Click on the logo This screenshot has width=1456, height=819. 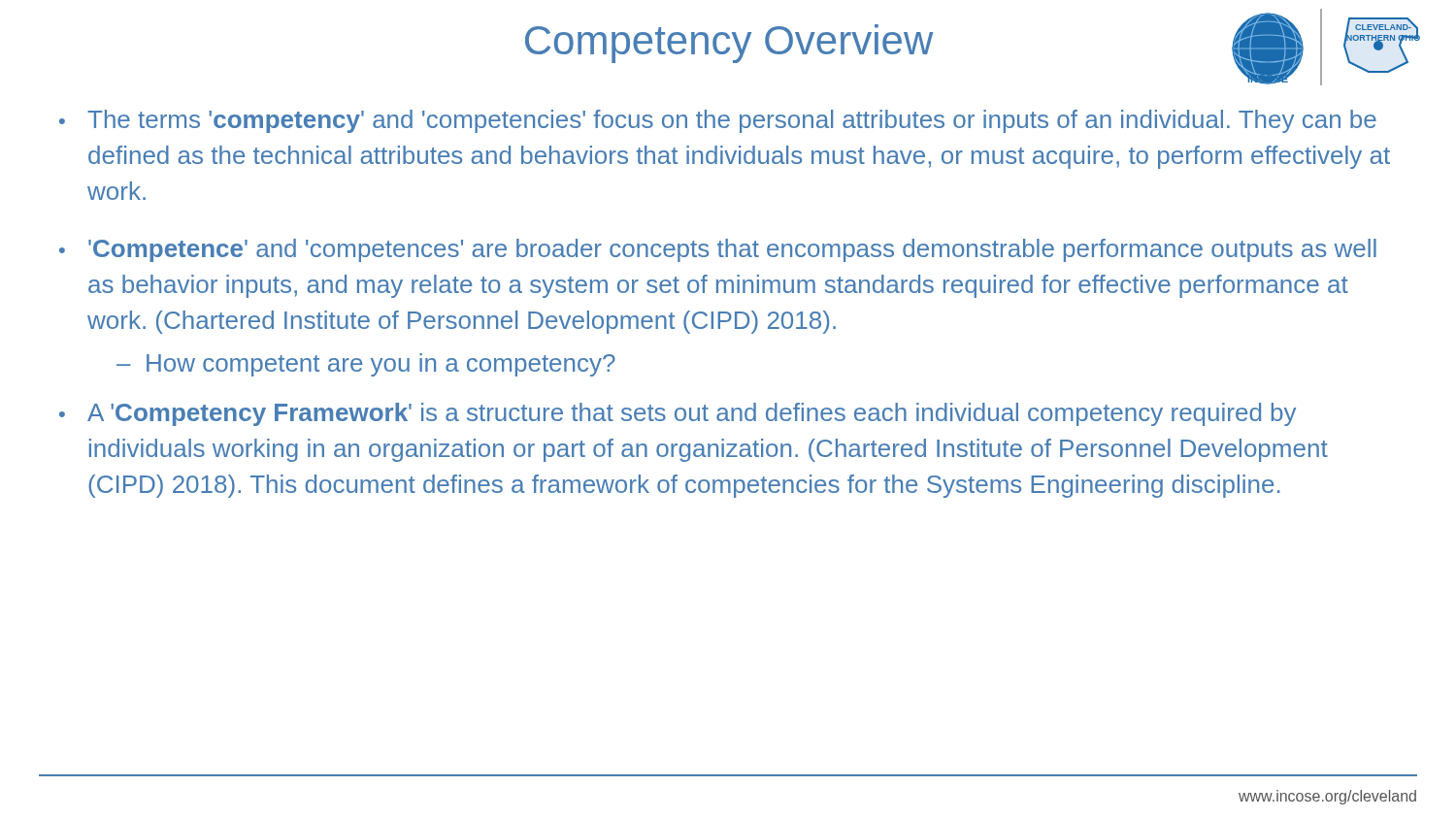pyautogui.click(x=1332, y=47)
